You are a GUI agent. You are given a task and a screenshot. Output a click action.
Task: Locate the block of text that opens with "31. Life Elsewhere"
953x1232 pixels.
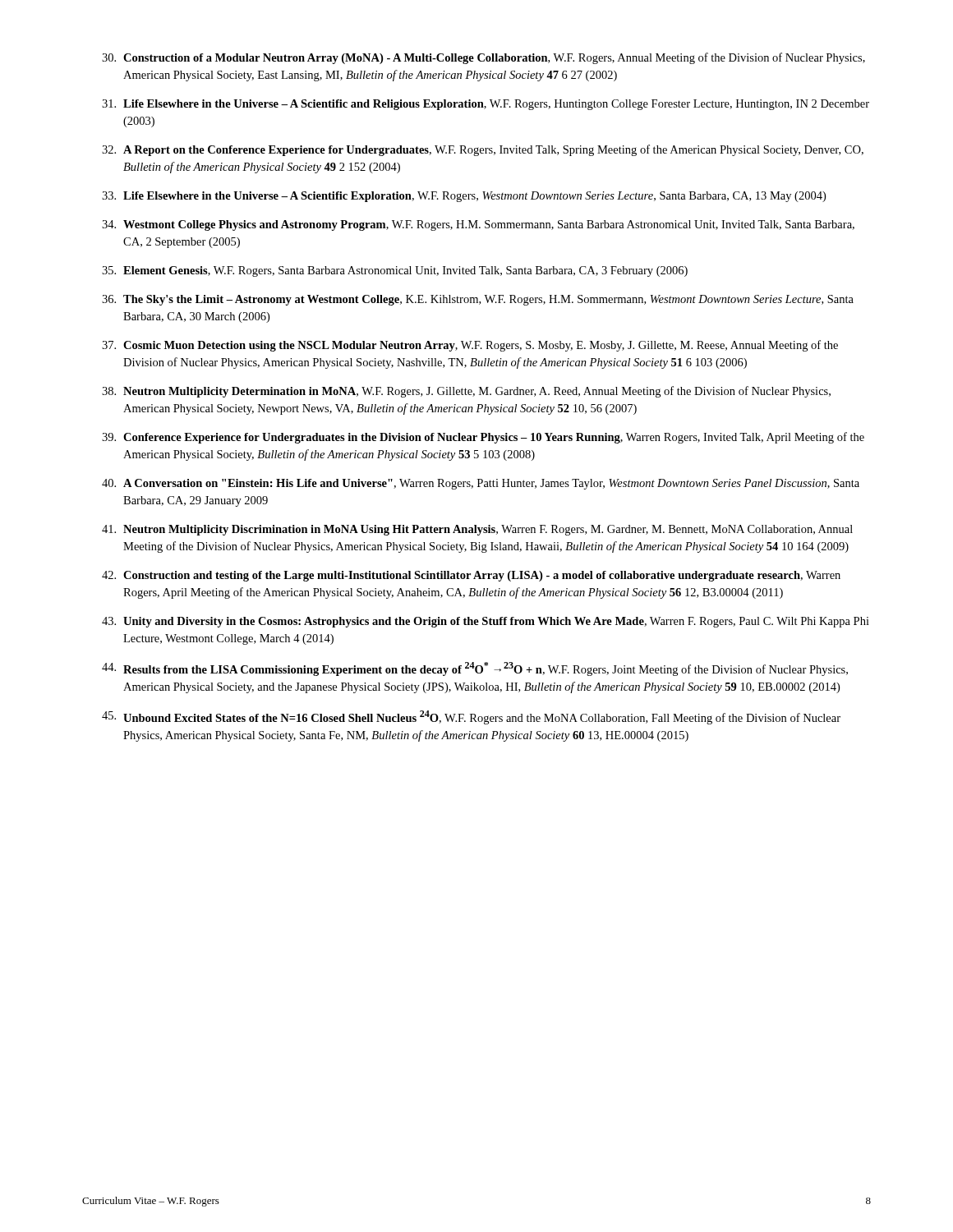[x=476, y=113]
